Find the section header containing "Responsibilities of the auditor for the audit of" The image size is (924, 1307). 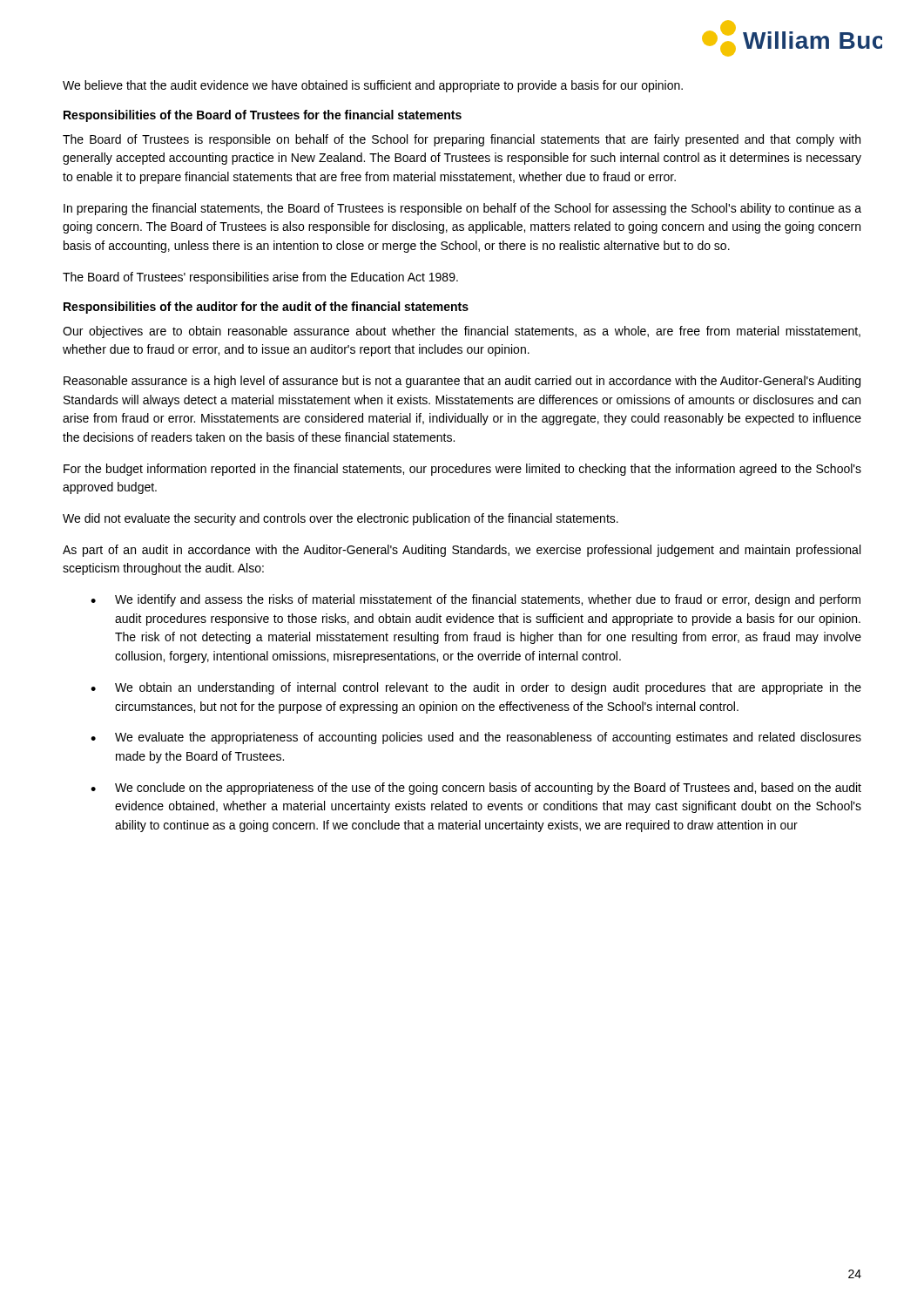(266, 306)
